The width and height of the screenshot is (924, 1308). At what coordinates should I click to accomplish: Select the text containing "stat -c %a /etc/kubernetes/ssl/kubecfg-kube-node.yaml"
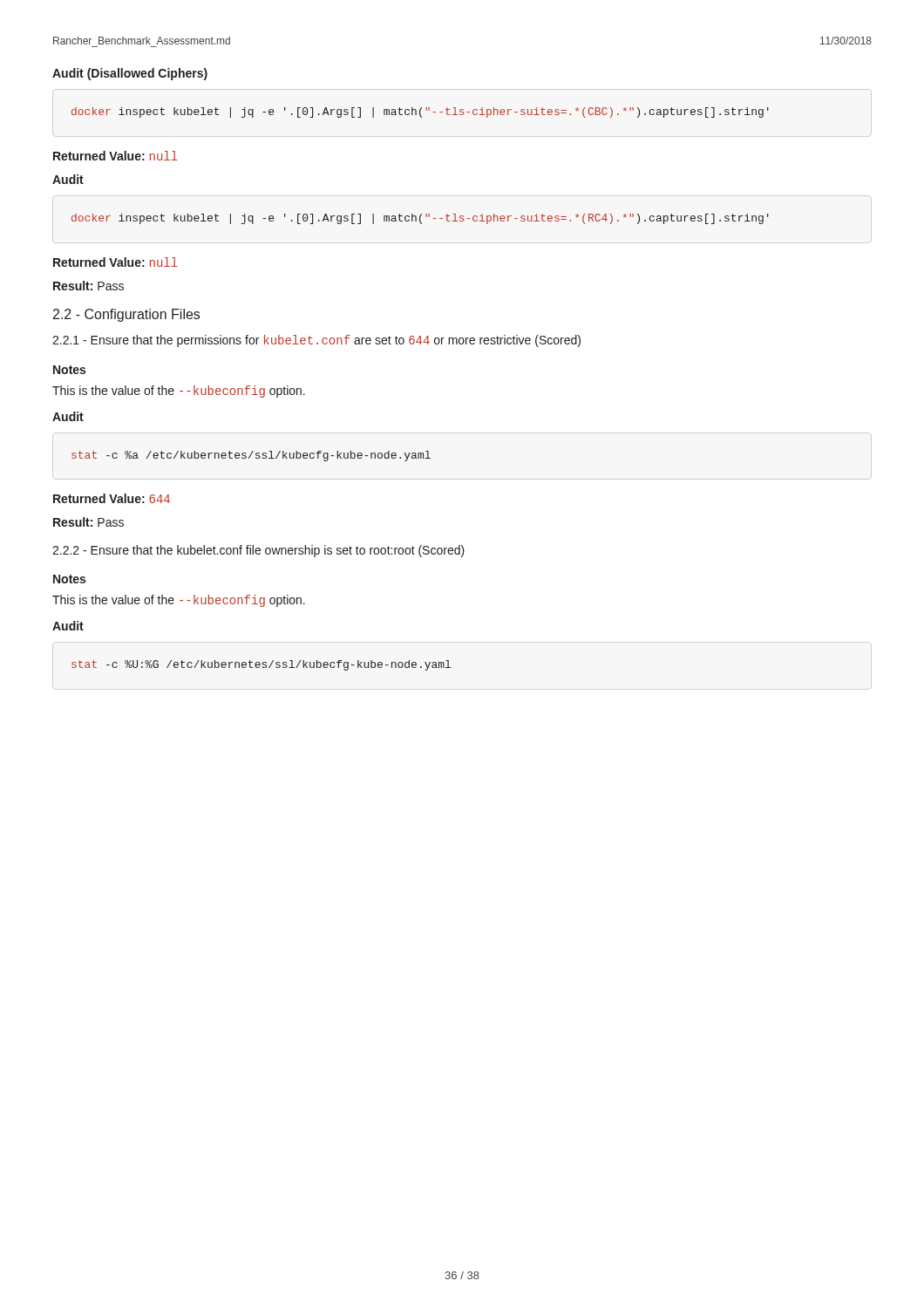click(x=251, y=455)
